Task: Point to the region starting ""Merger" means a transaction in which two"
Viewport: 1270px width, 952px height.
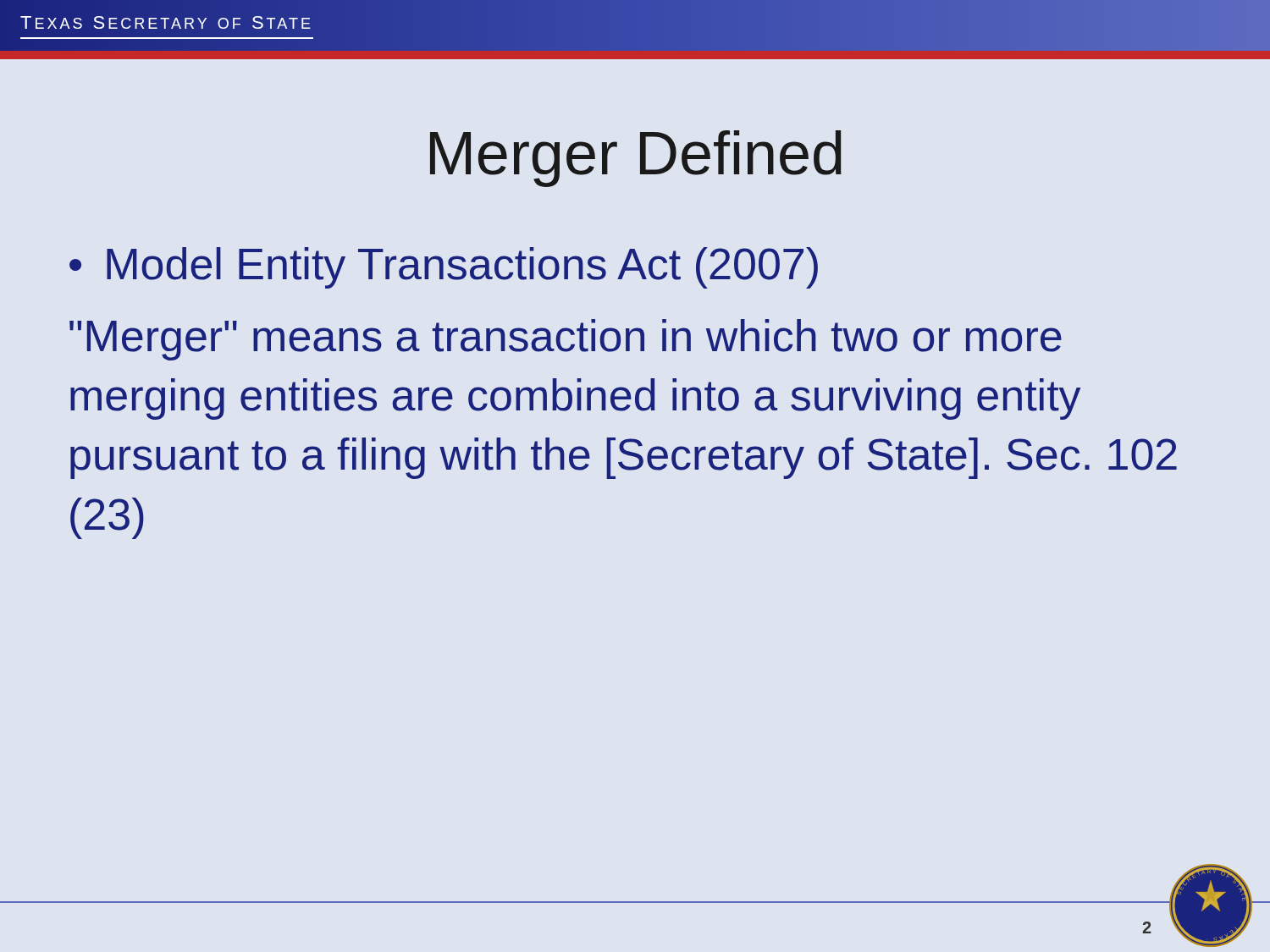Action: tap(623, 425)
